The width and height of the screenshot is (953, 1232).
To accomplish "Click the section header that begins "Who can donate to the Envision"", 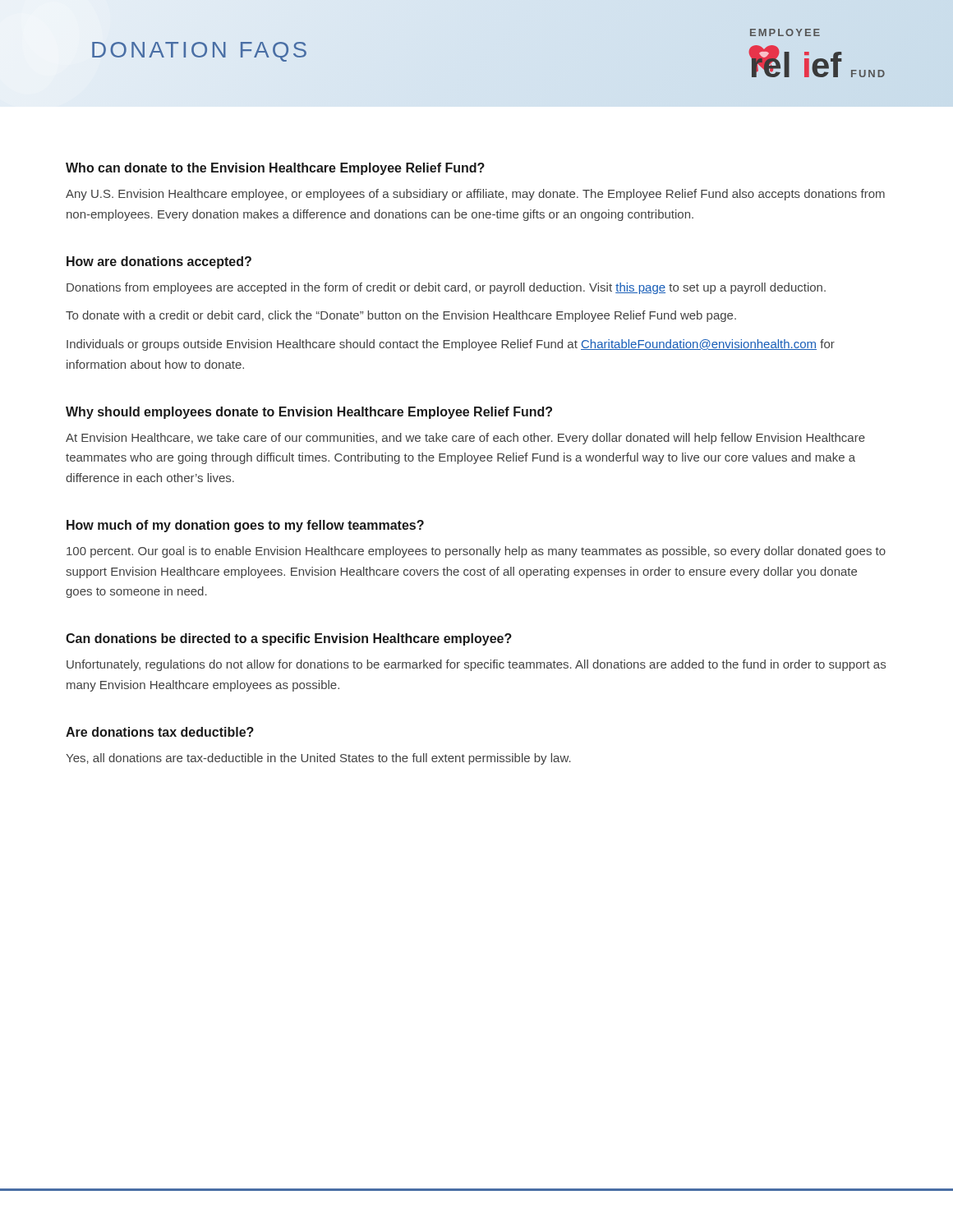I will coord(275,168).
